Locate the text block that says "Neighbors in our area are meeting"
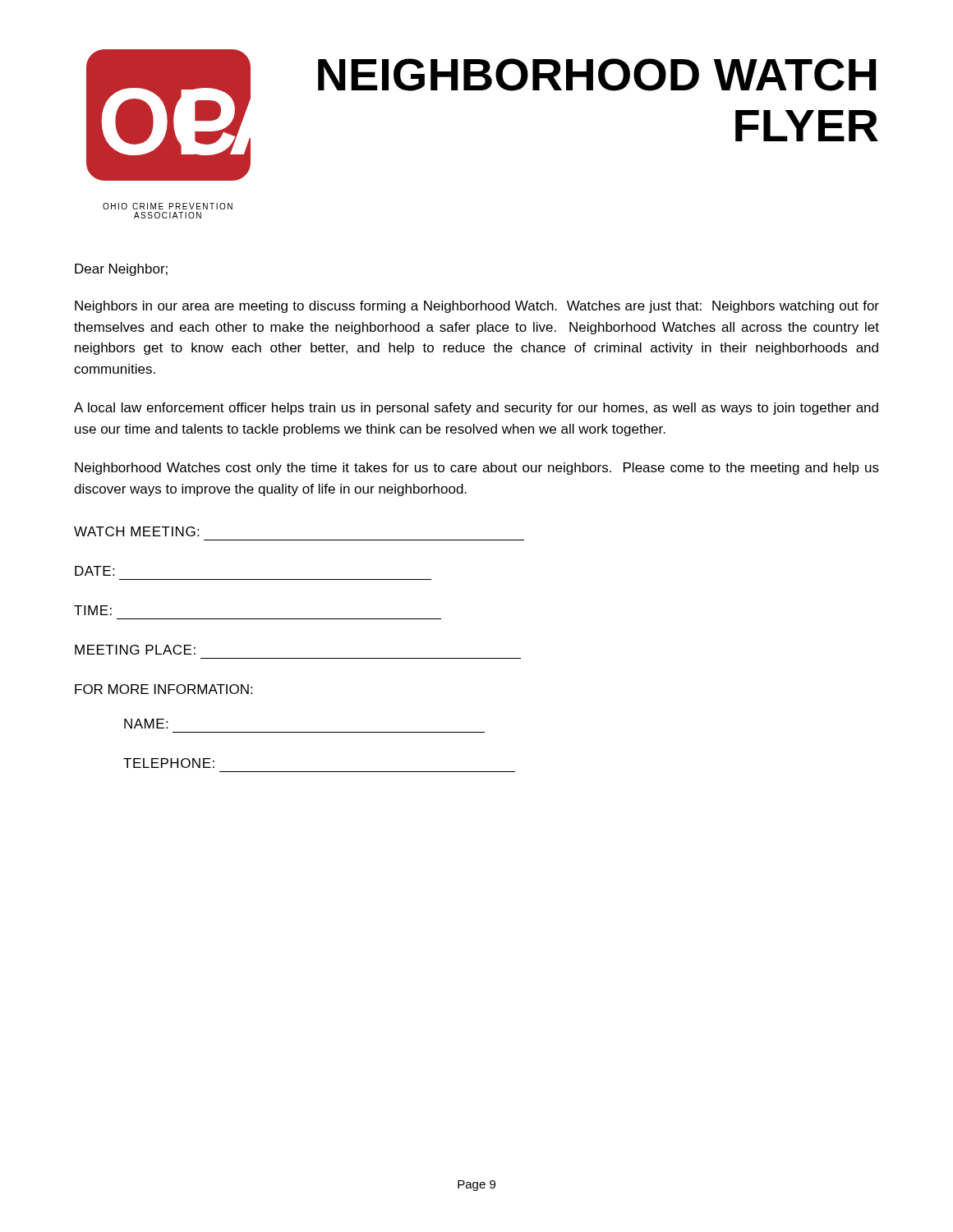953x1232 pixels. 476,337
